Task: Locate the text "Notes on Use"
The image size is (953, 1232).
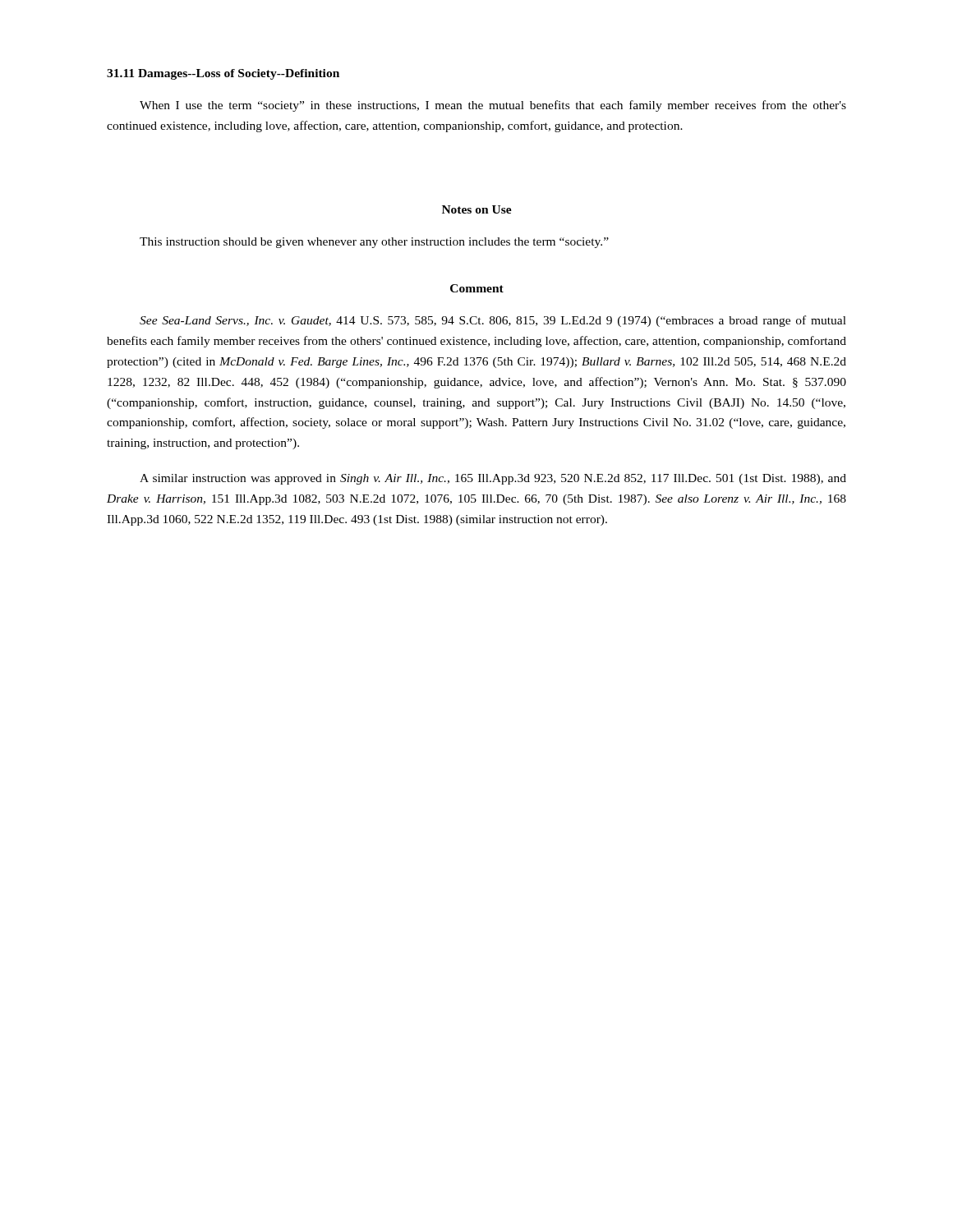Action: 476,209
